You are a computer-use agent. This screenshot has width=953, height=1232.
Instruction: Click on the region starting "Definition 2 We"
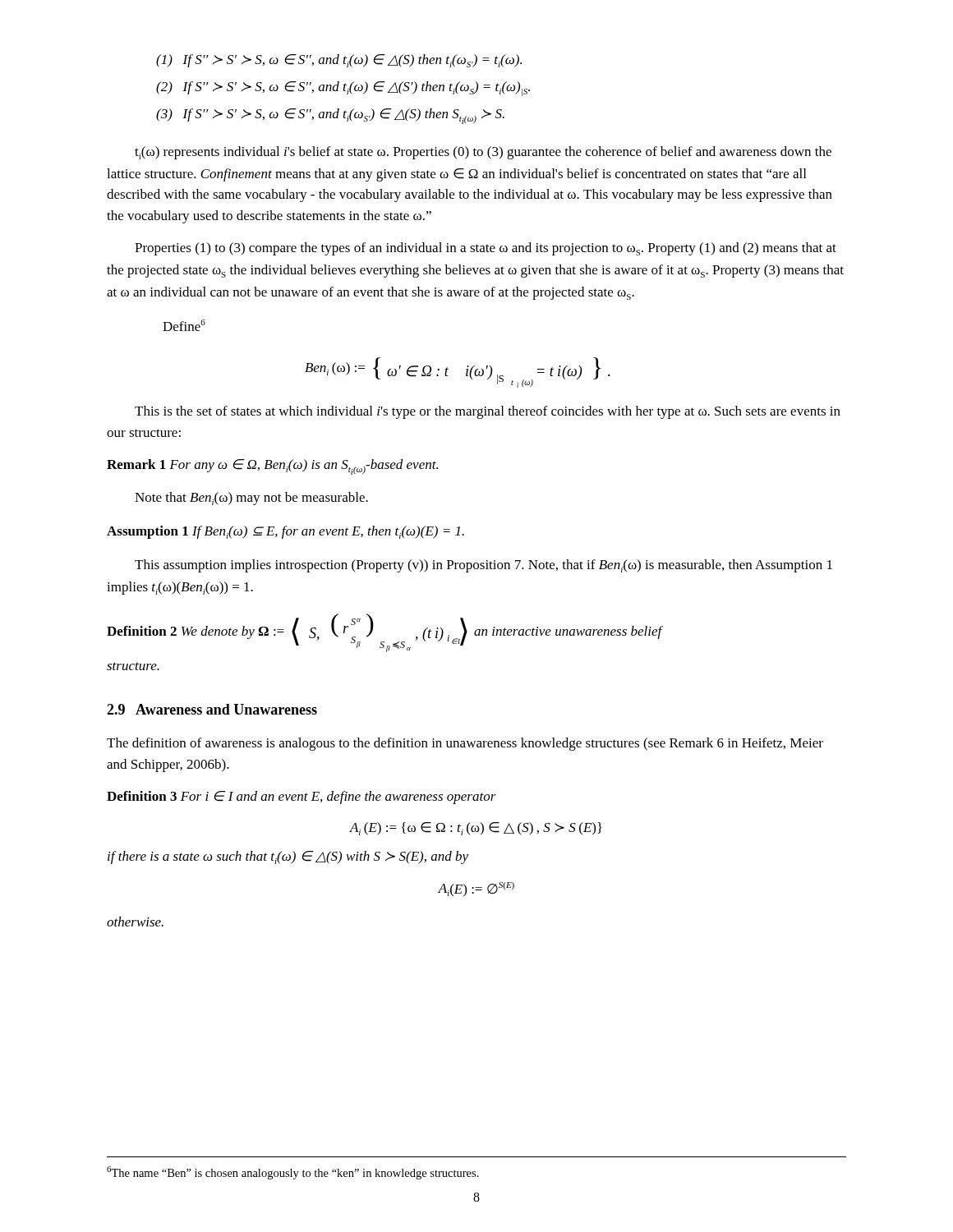pyautogui.click(x=384, y=642)
